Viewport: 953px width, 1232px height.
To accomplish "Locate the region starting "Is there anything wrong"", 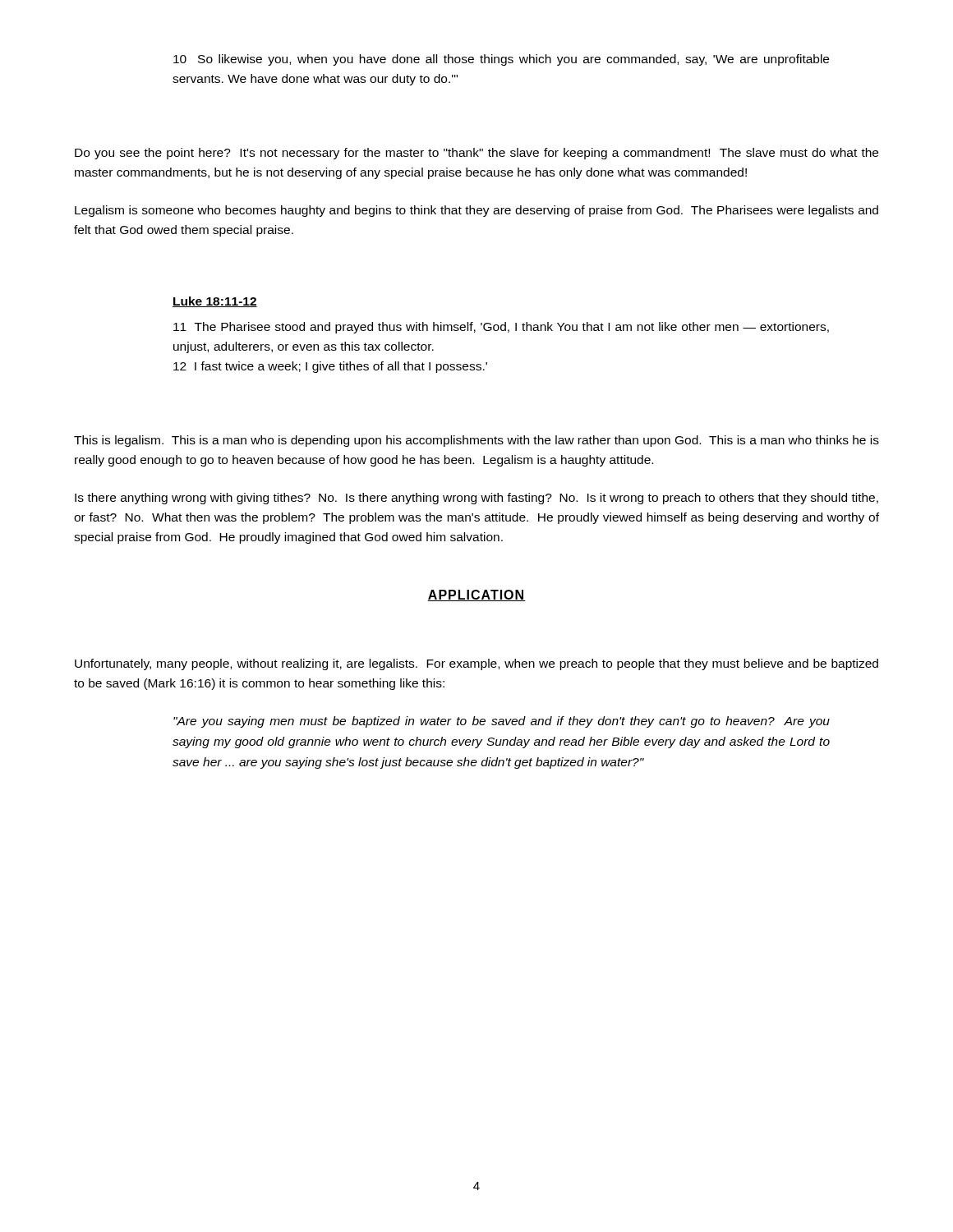I will 476,517.
